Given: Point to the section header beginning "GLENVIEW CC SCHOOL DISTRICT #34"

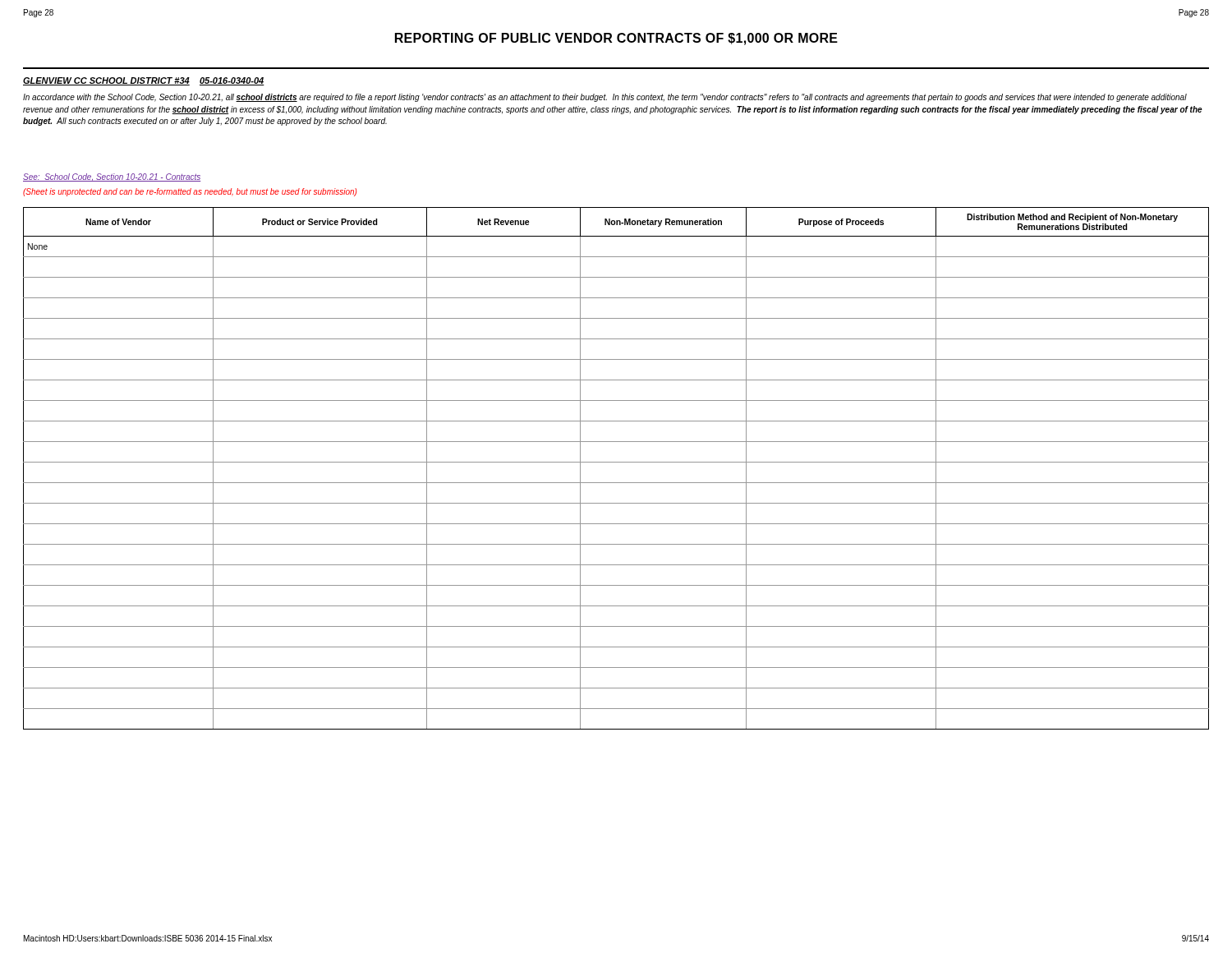Looking at the screenshot, I should pos(143,81).
